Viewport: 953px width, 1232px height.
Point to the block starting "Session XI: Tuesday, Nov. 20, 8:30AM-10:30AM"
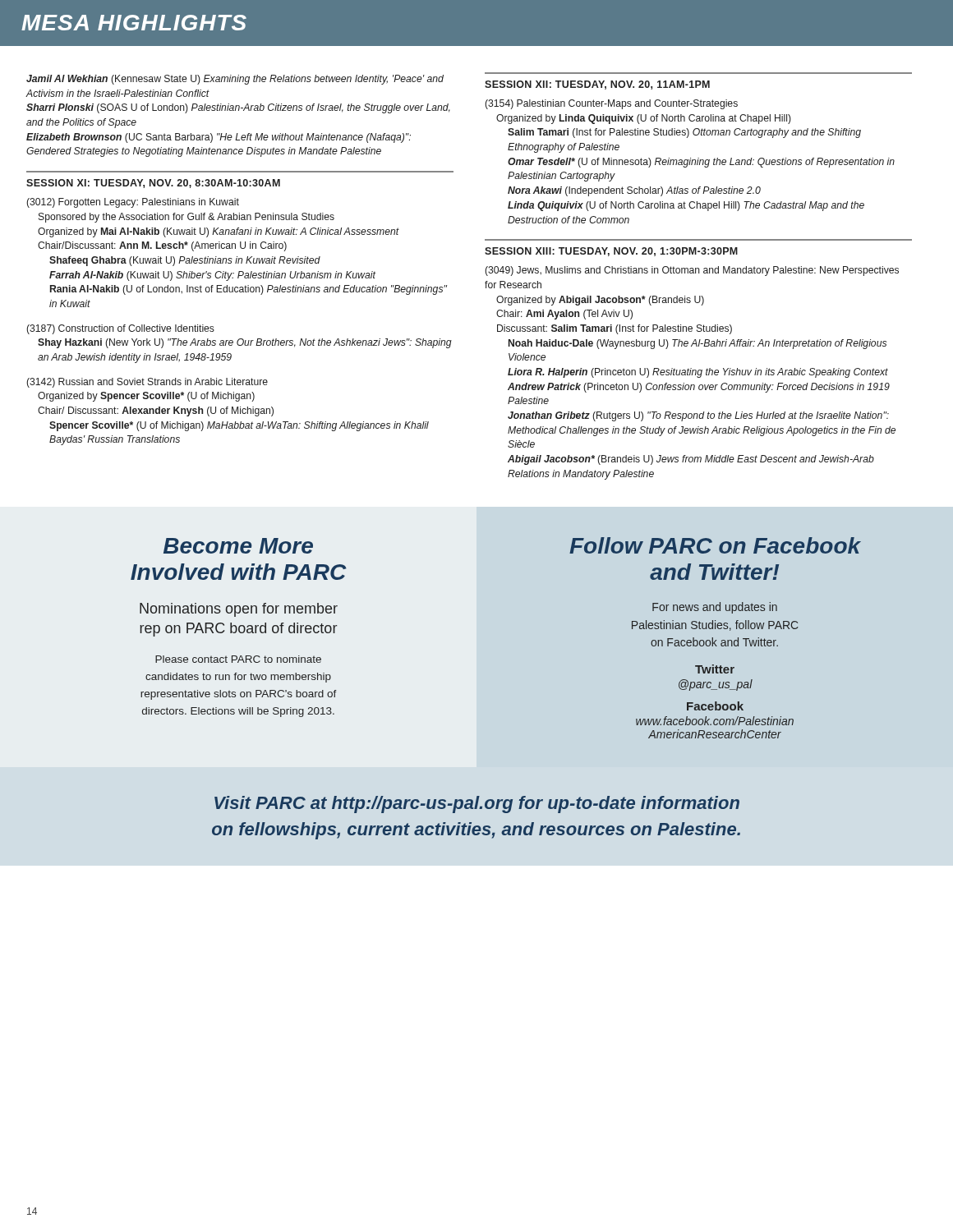[153, 183]
